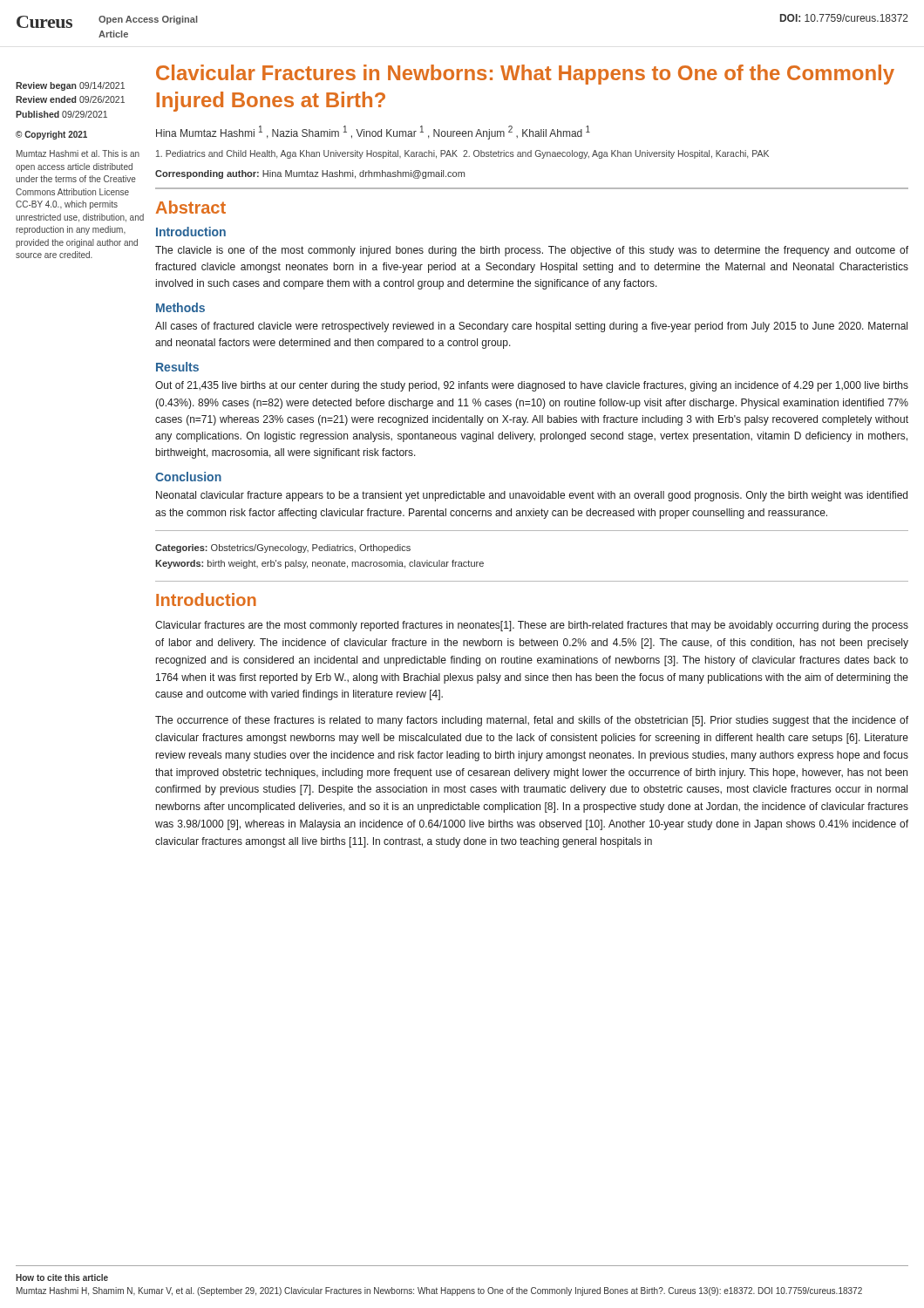Click the title that begins "Clavicular Fractures in Newborns: What"
The height and width of the screenshot is (1308, 924).
coord(525,86)
